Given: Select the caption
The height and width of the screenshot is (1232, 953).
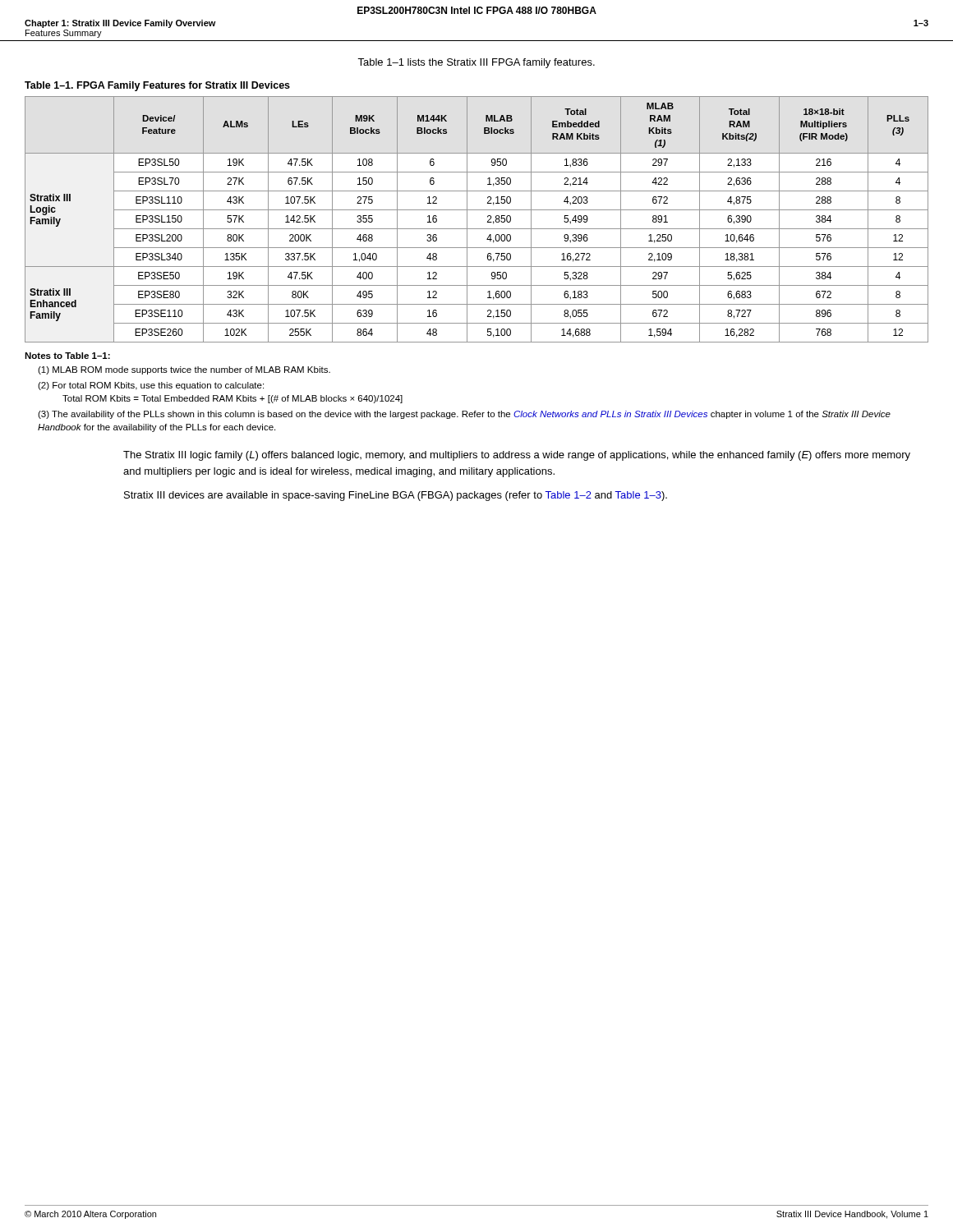Looking at the screenshot, I should point(157,85).
